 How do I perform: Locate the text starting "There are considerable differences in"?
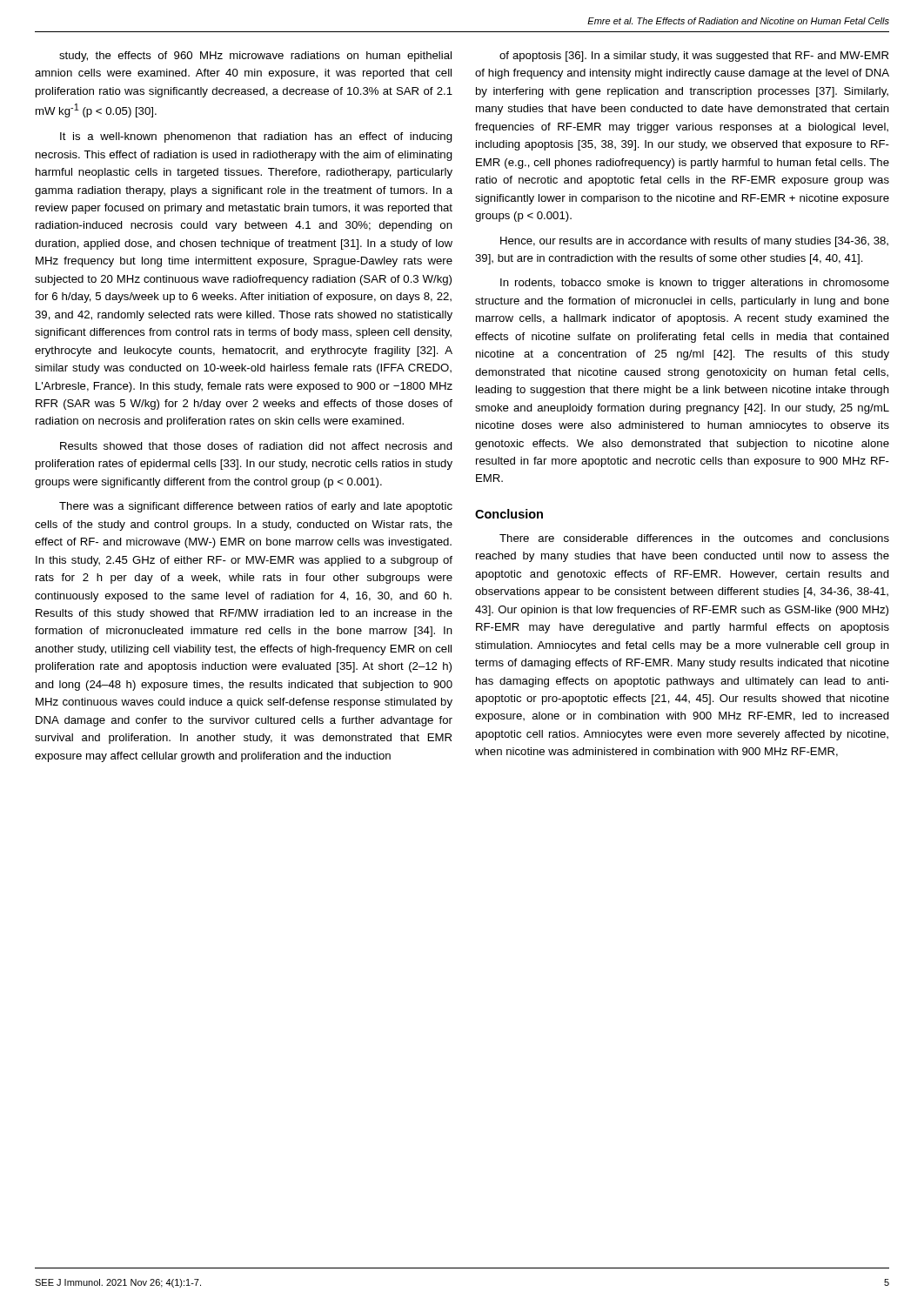point(682,645)
